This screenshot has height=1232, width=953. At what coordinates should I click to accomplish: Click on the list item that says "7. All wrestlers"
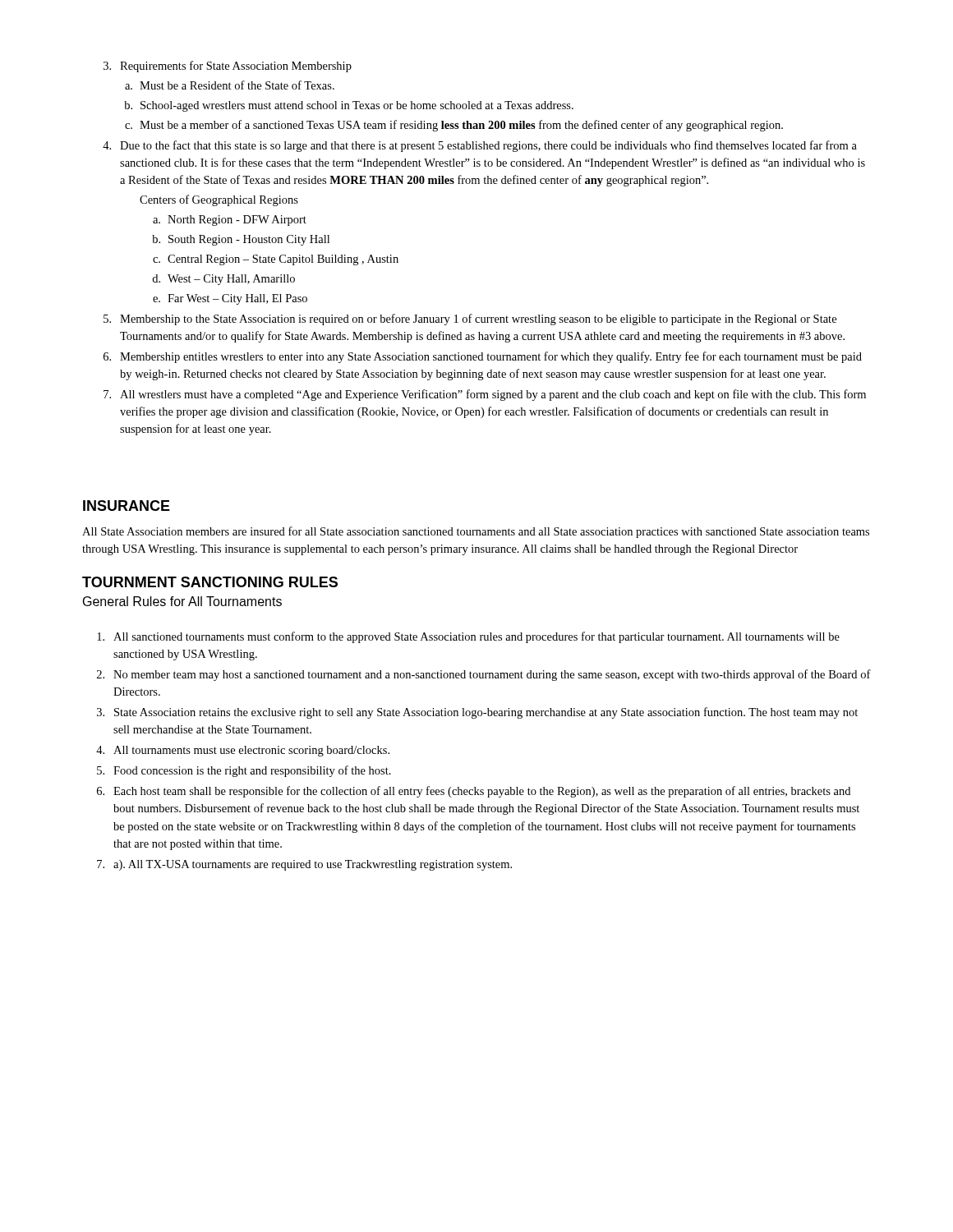click(476, 412)
